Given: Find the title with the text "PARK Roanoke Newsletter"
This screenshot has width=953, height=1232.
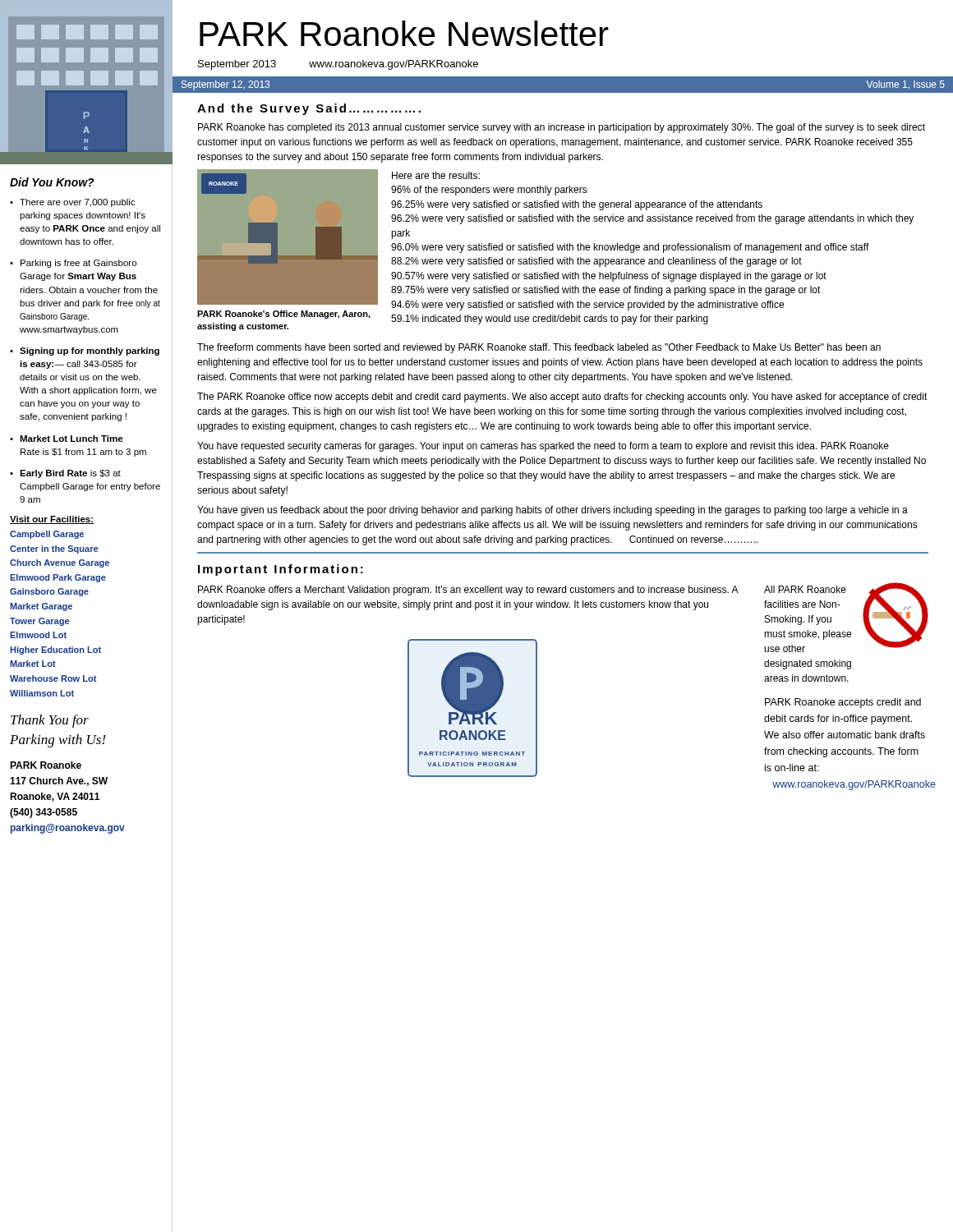Looking at the screenshot, I should coord(403,34).
